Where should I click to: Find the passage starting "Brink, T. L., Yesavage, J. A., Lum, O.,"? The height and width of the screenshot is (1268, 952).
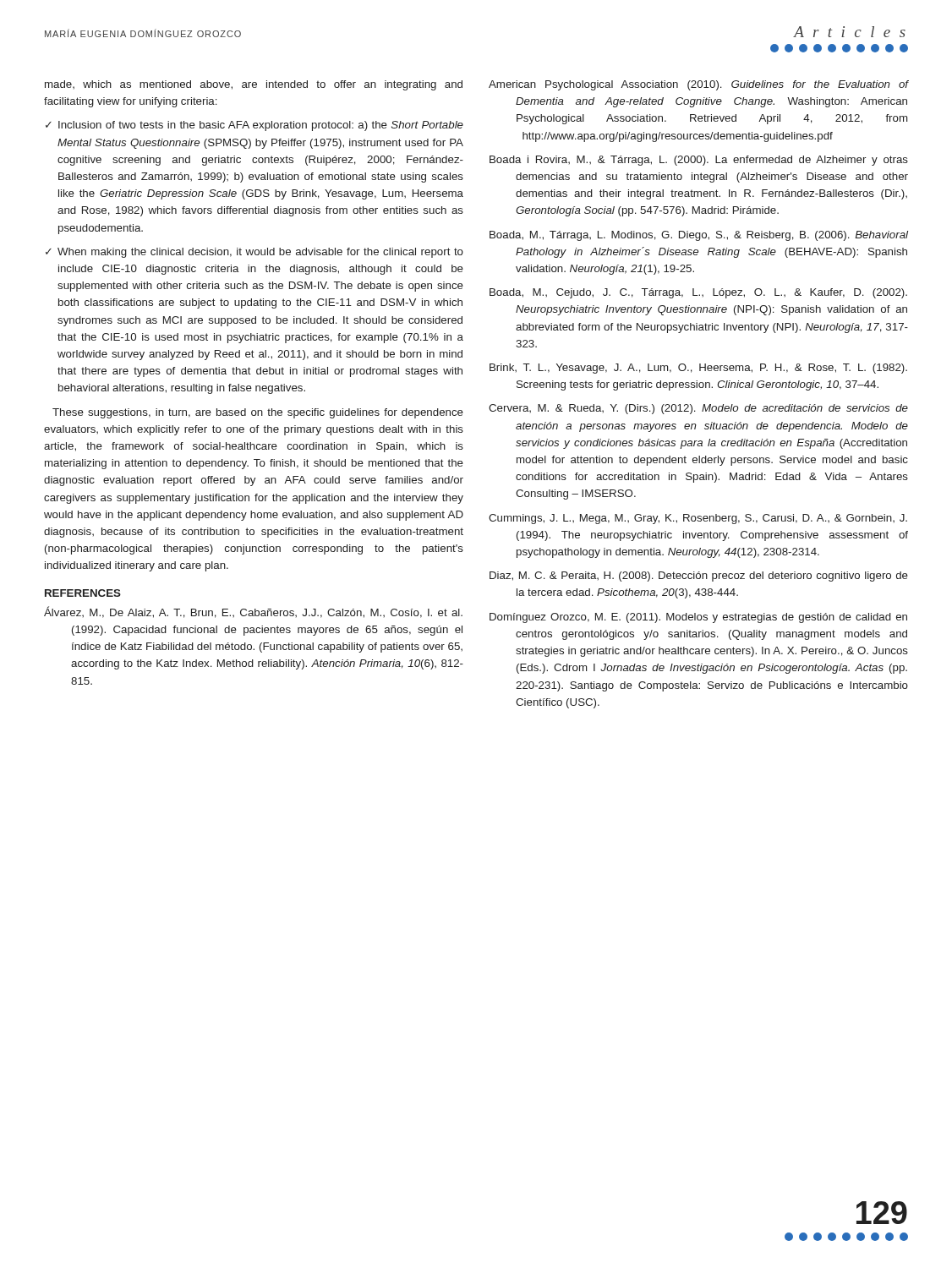pos(698,376)
